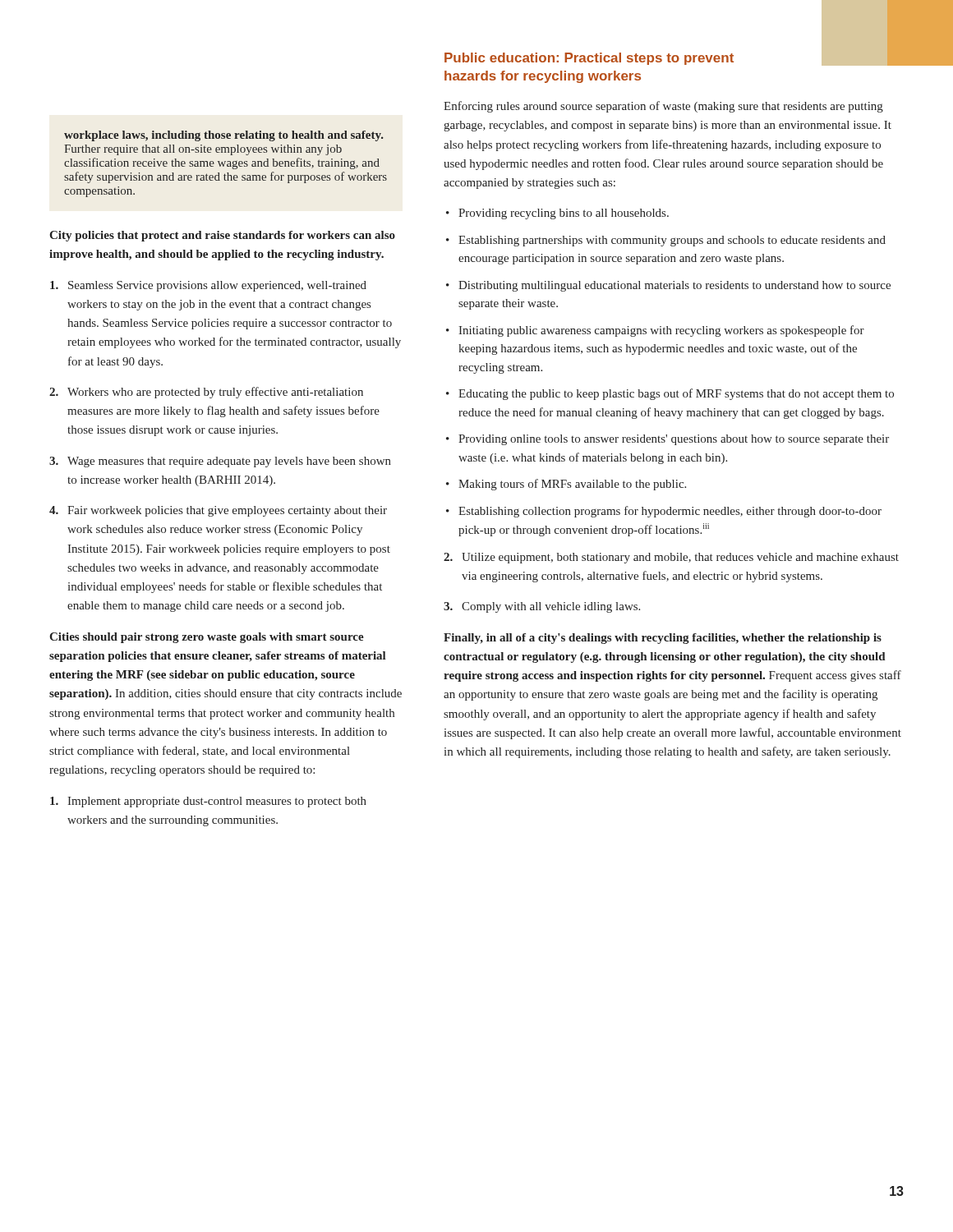
Task: Locate the list item that reads "3. Comply with all"
Action: tap(542, 607)
